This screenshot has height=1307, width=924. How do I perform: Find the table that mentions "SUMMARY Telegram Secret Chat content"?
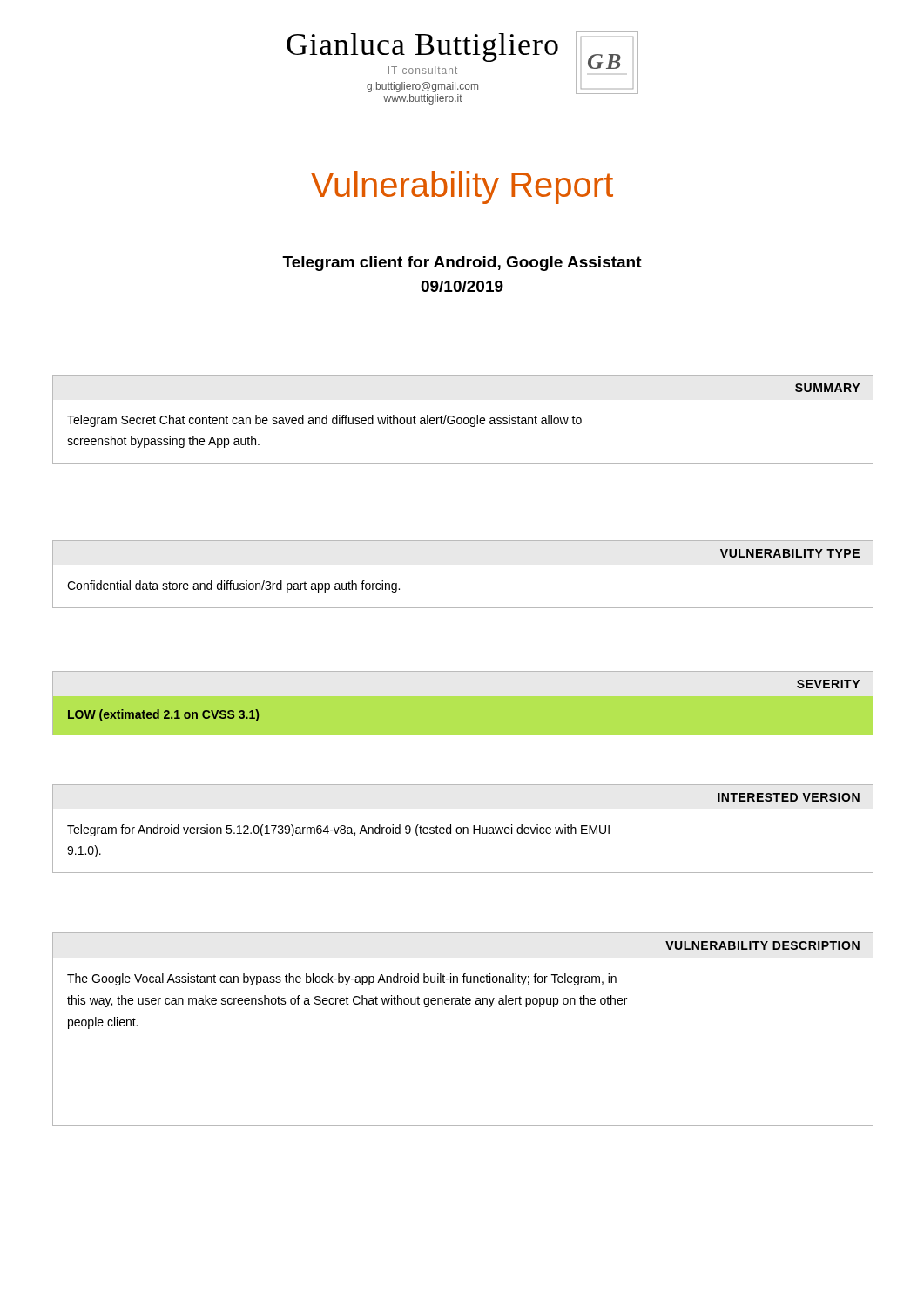[x=463, y=419]
